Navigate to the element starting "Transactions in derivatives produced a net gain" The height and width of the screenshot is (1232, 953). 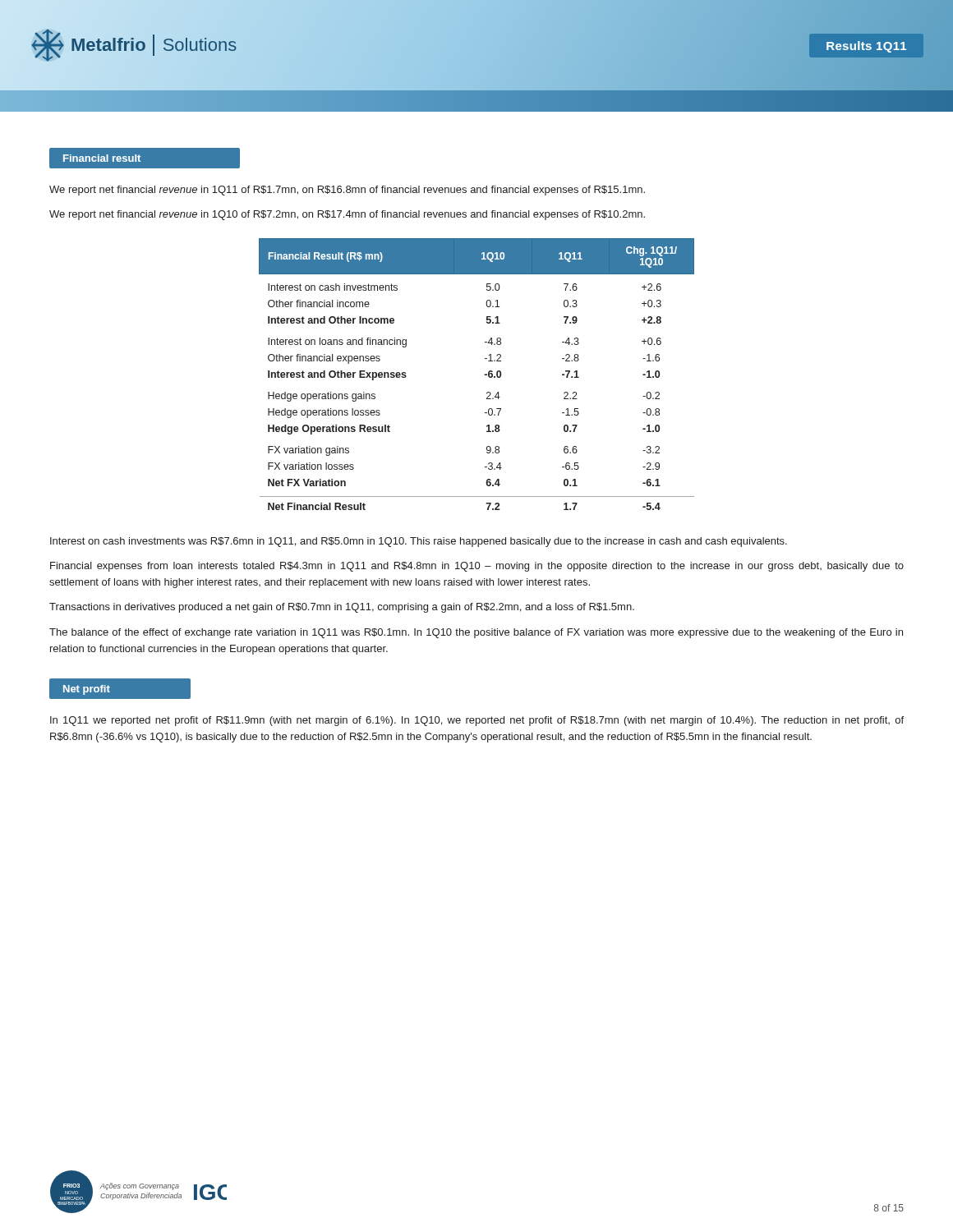point(342,607)
